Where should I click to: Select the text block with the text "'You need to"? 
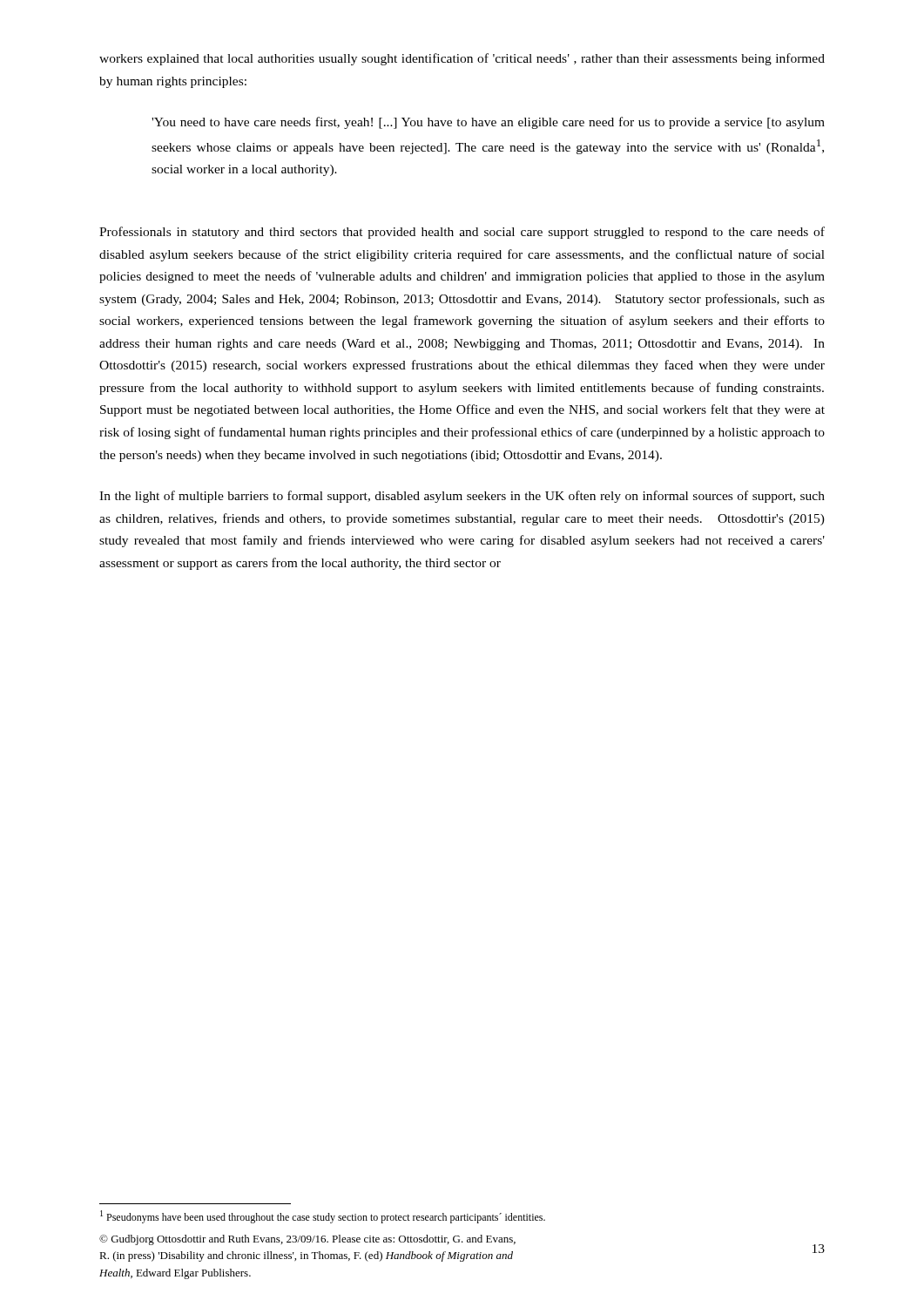coord(488,145)
